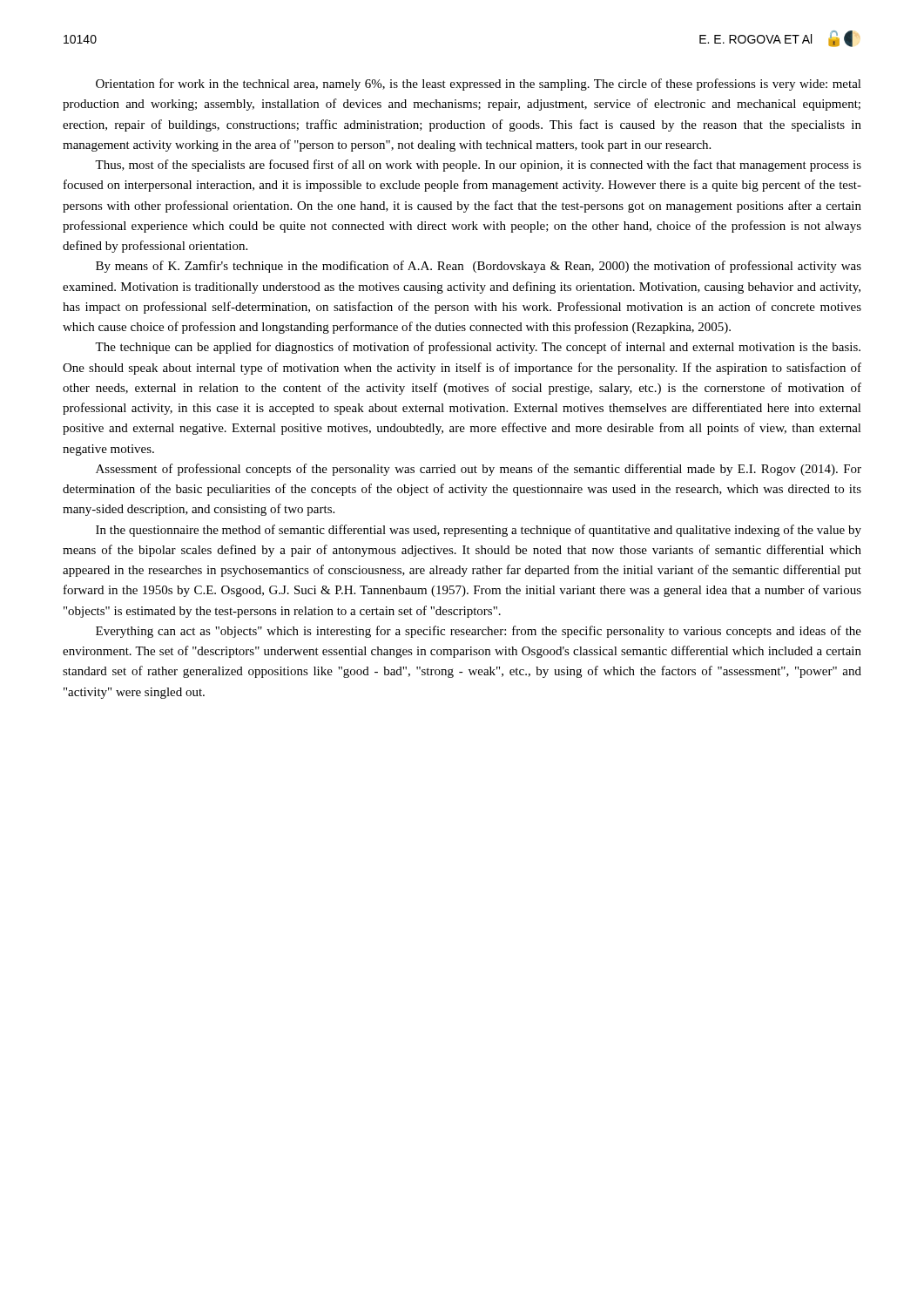
Task: Locate the text block that says "Thus, most of the specialists are focused"
Action: 462,206
